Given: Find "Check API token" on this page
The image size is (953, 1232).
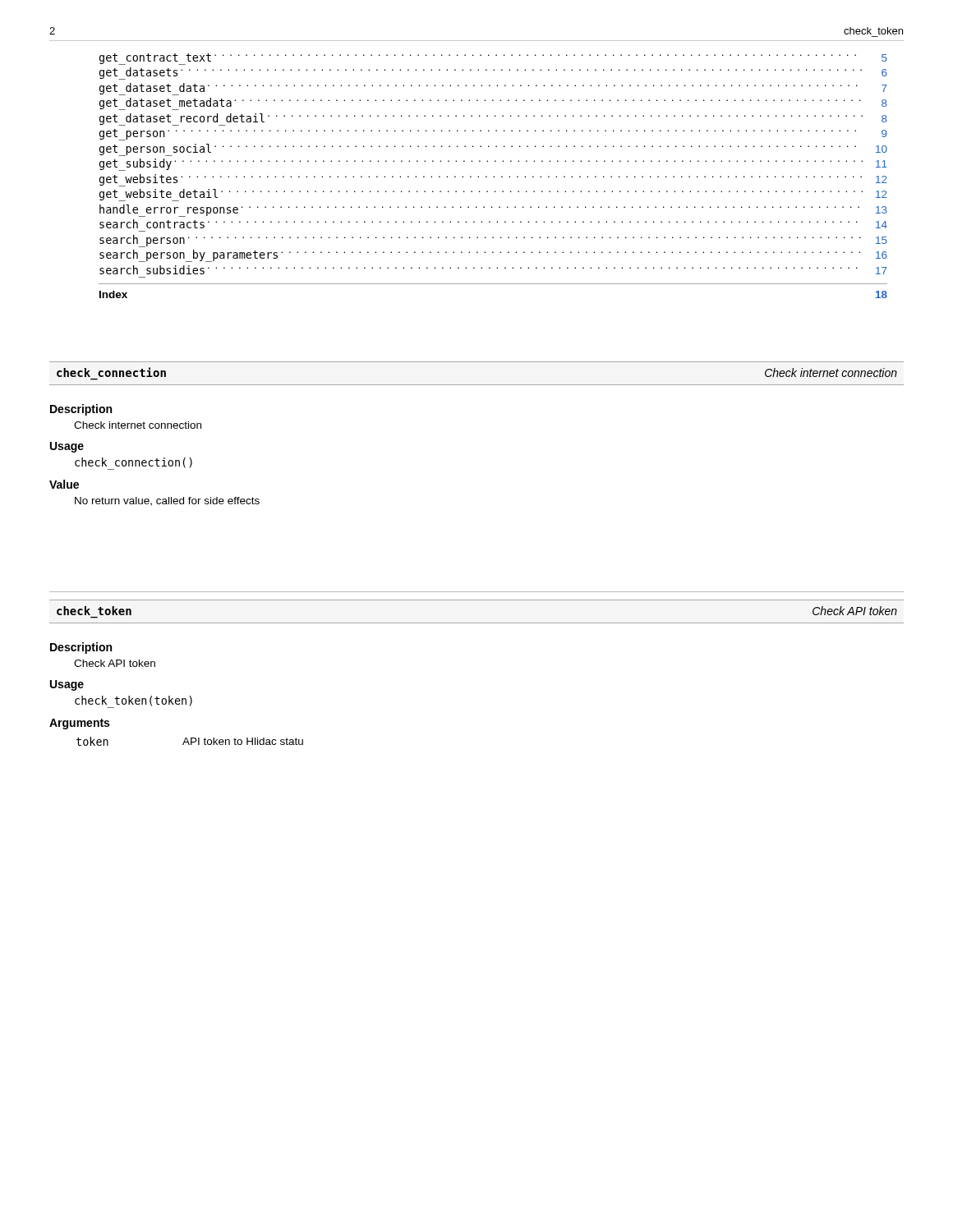Looking at the screenshot, I should (x=115, y=663).
